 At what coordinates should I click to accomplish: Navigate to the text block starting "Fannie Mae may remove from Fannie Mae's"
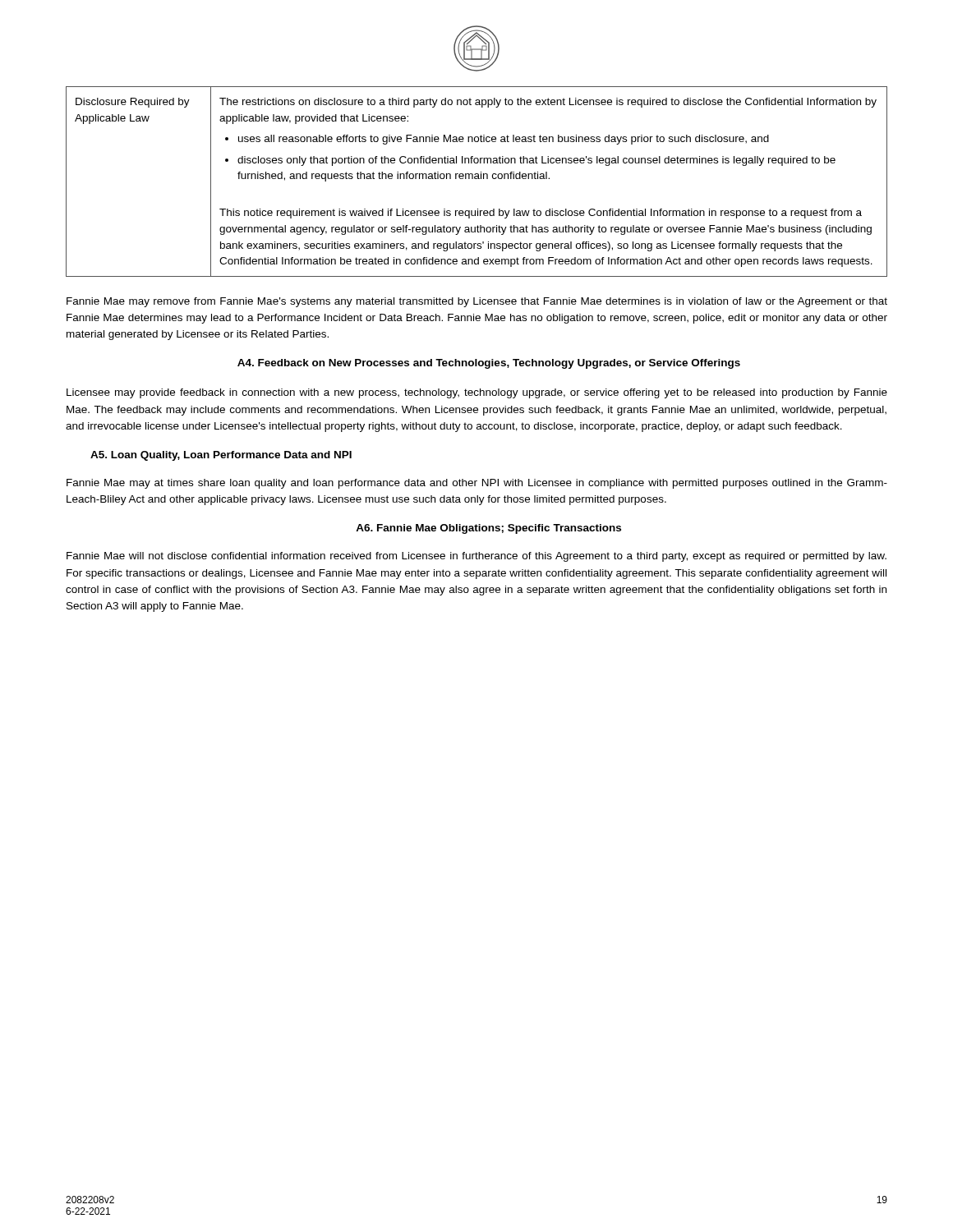pyautogui.click(x=476, y=317)
